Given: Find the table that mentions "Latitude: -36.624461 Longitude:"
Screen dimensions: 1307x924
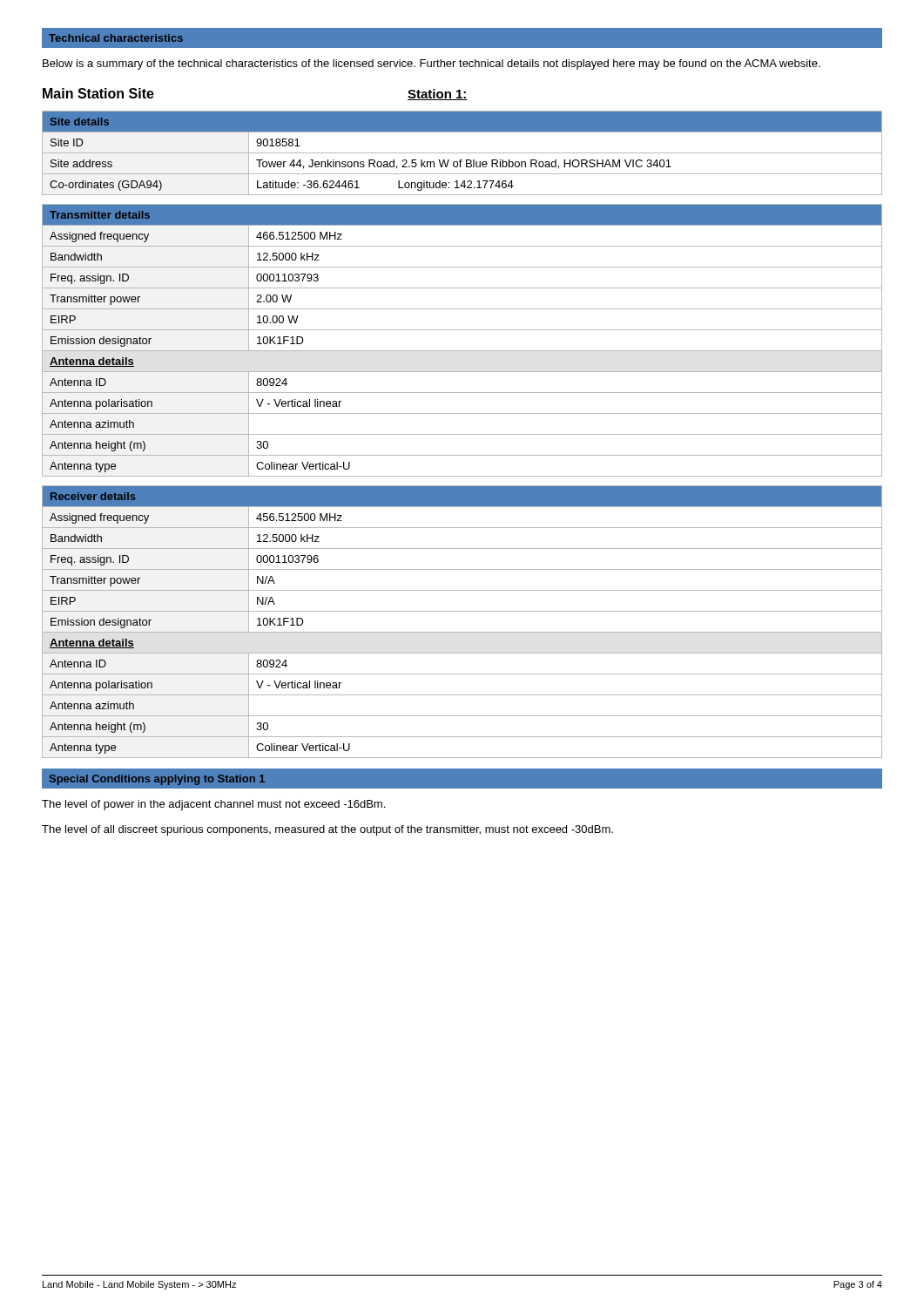Looking at the screenshot, I should (462, 152).
